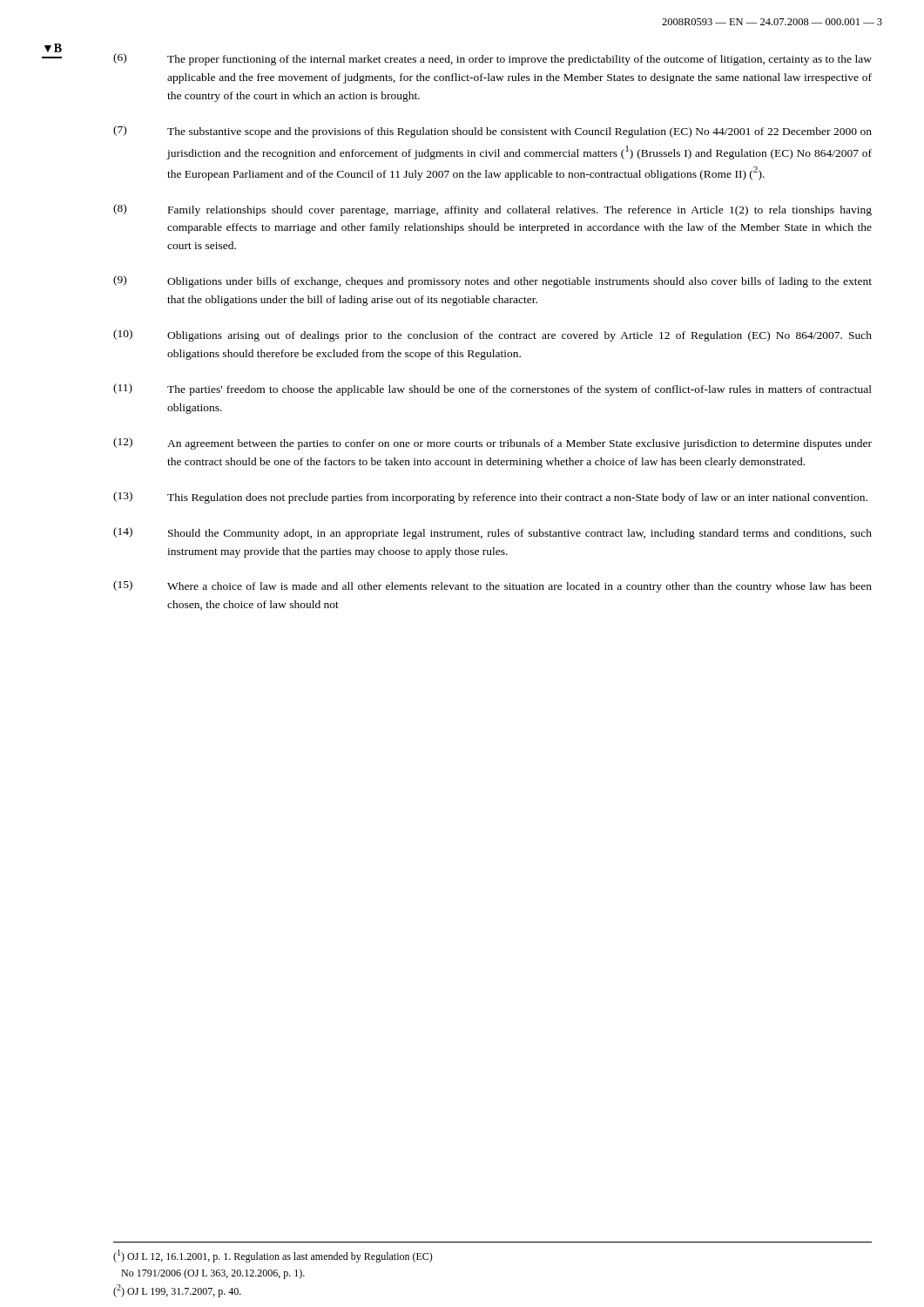The image size is (924, 1307).
Task: Where is the passage that starts "(6) The proper functioning of the"?
Action: [492, 78]
